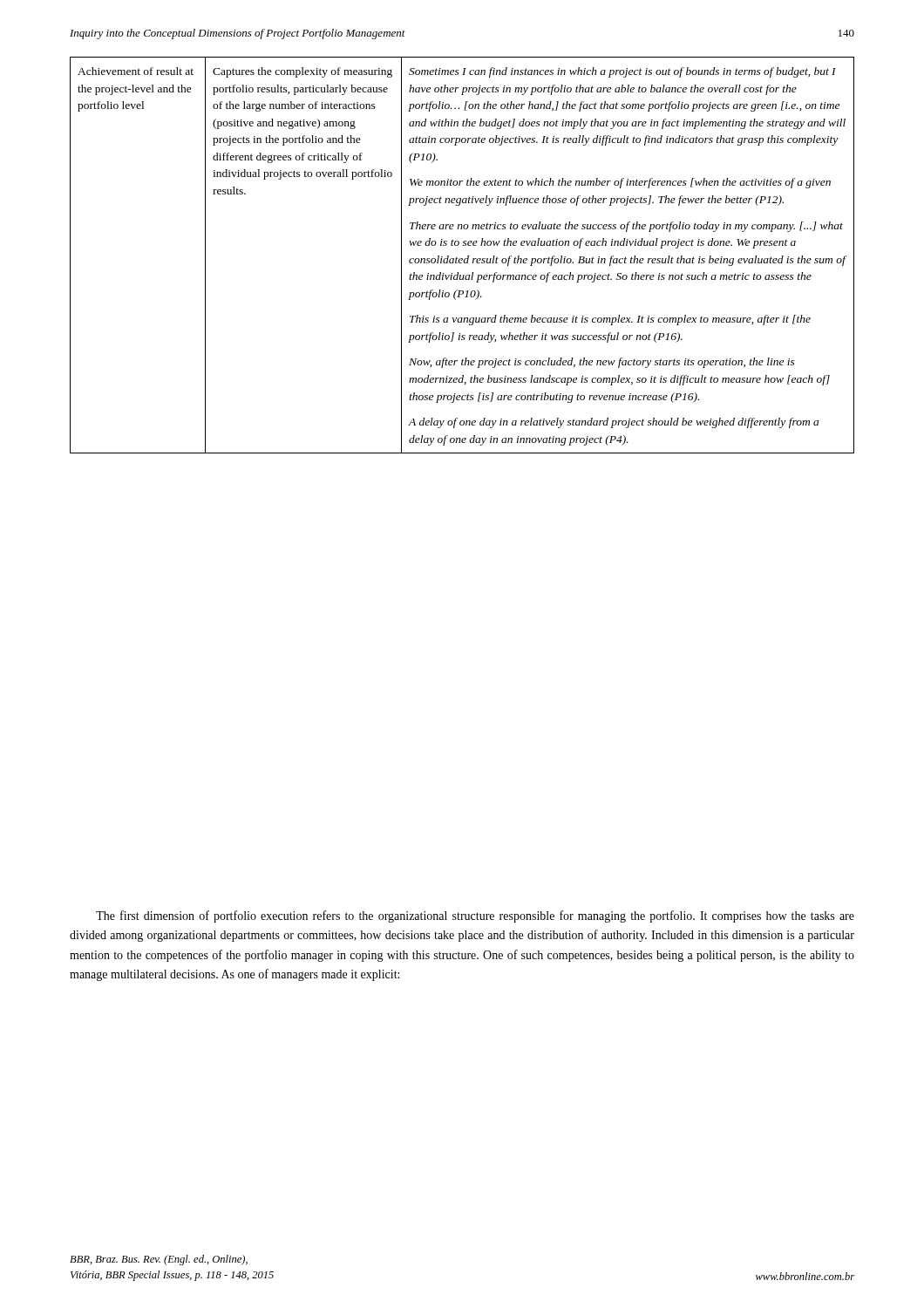Locate the text block that says "The first dimension of portfolio"
Viewport: 924px width, 1308px height.
462,945
